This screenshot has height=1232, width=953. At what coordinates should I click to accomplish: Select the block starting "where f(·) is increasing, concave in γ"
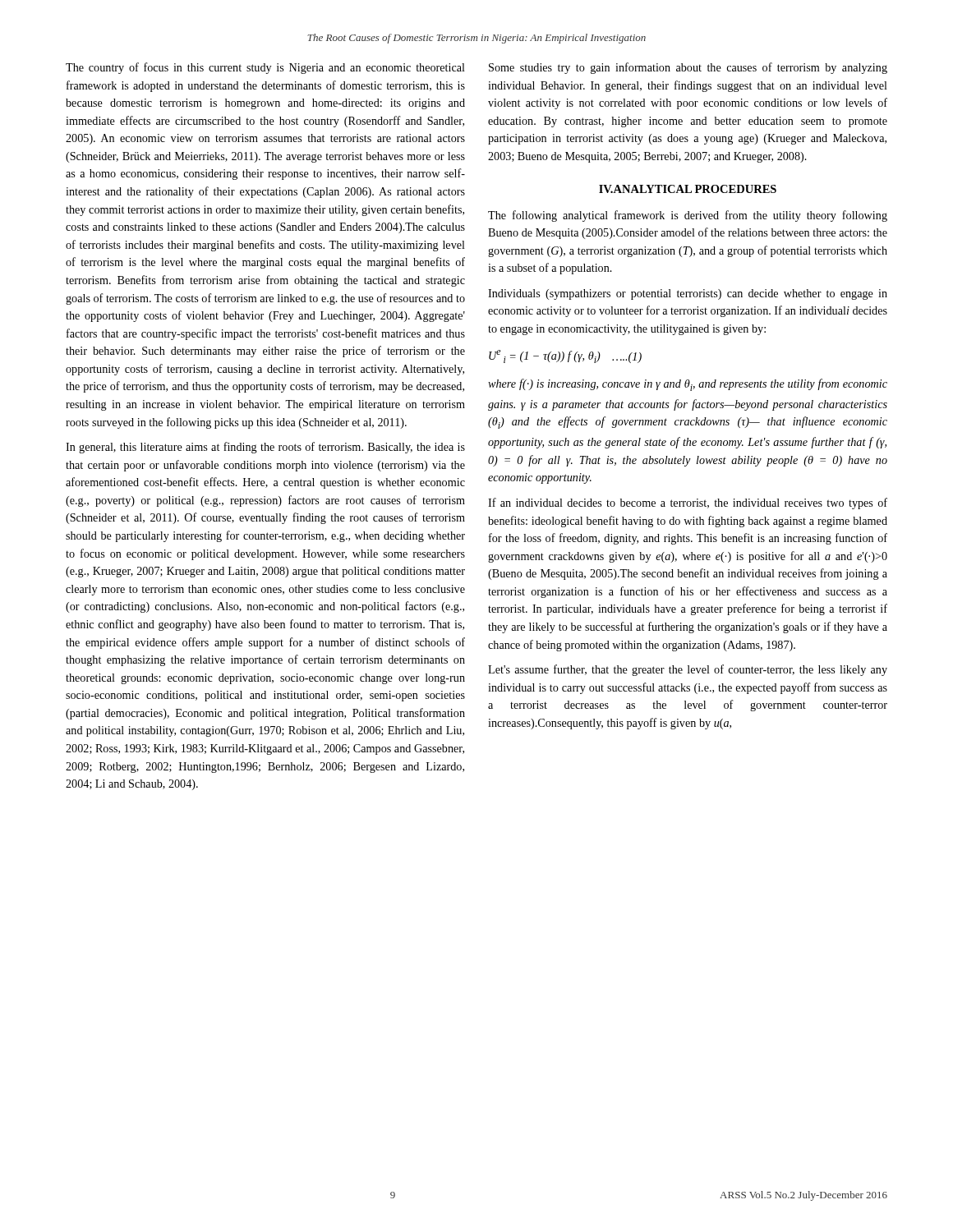coord(688,431)
